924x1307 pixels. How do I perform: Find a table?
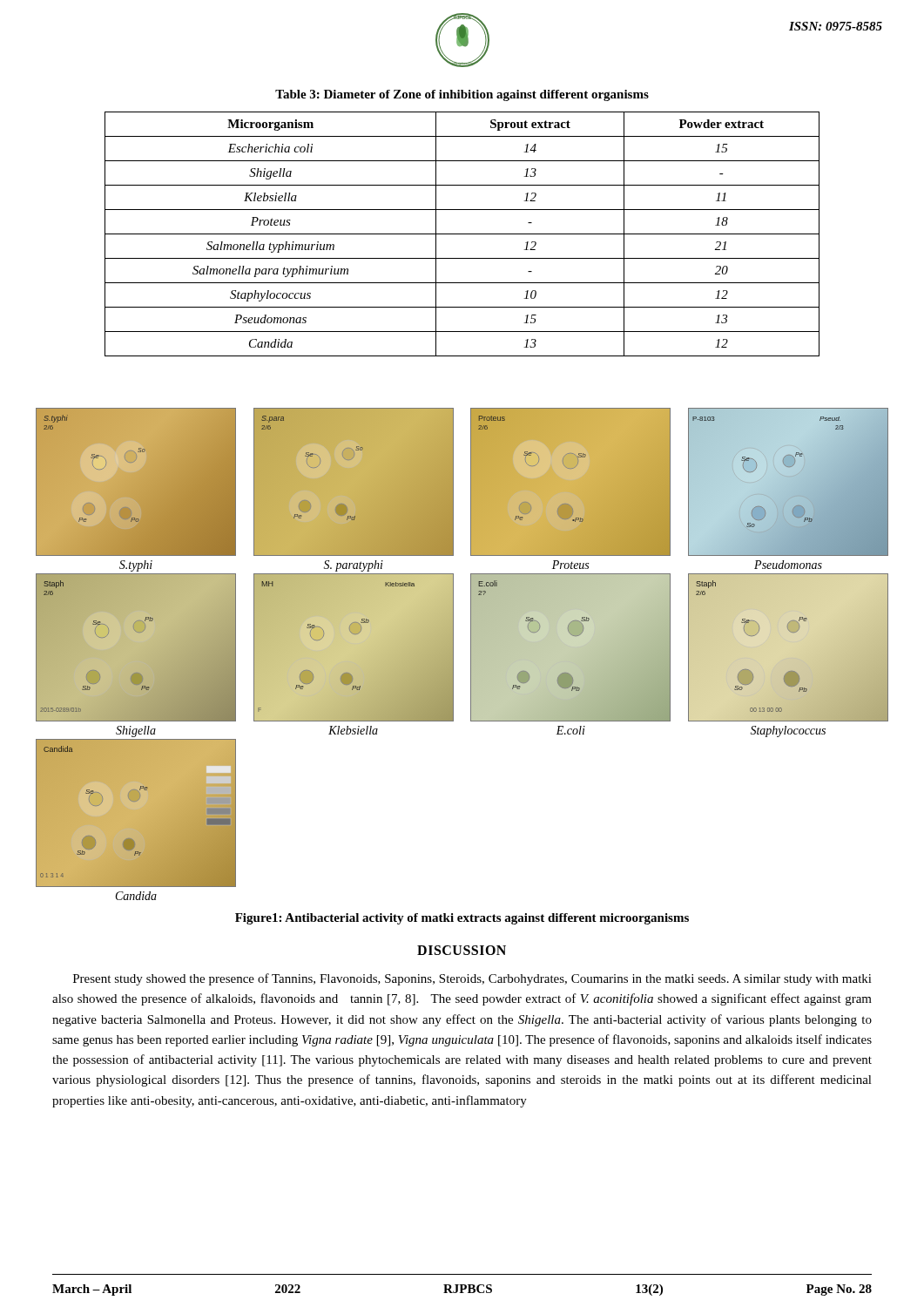[x=462, y=234]
